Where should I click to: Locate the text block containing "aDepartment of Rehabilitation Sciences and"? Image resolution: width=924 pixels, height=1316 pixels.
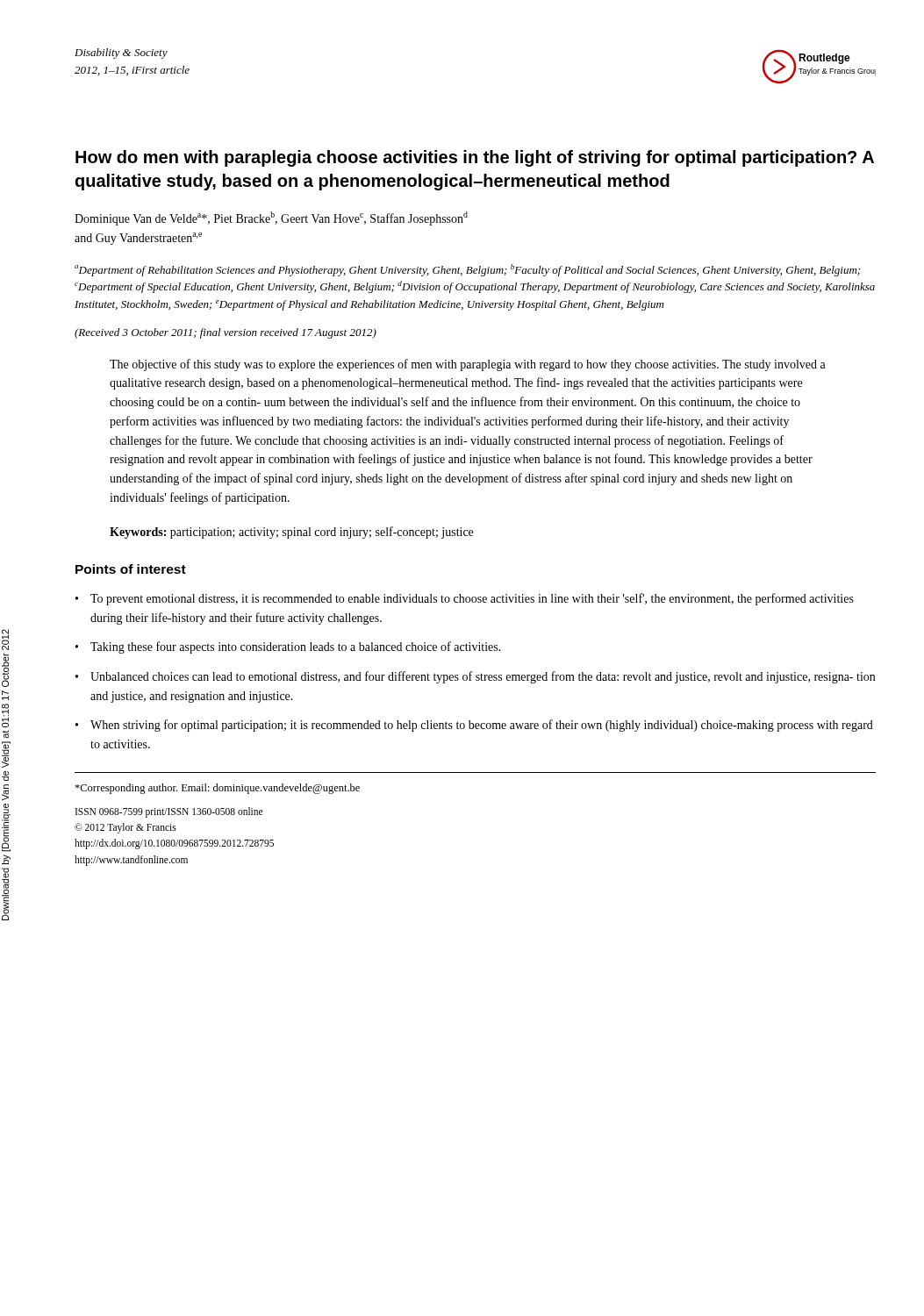point(475,286)
